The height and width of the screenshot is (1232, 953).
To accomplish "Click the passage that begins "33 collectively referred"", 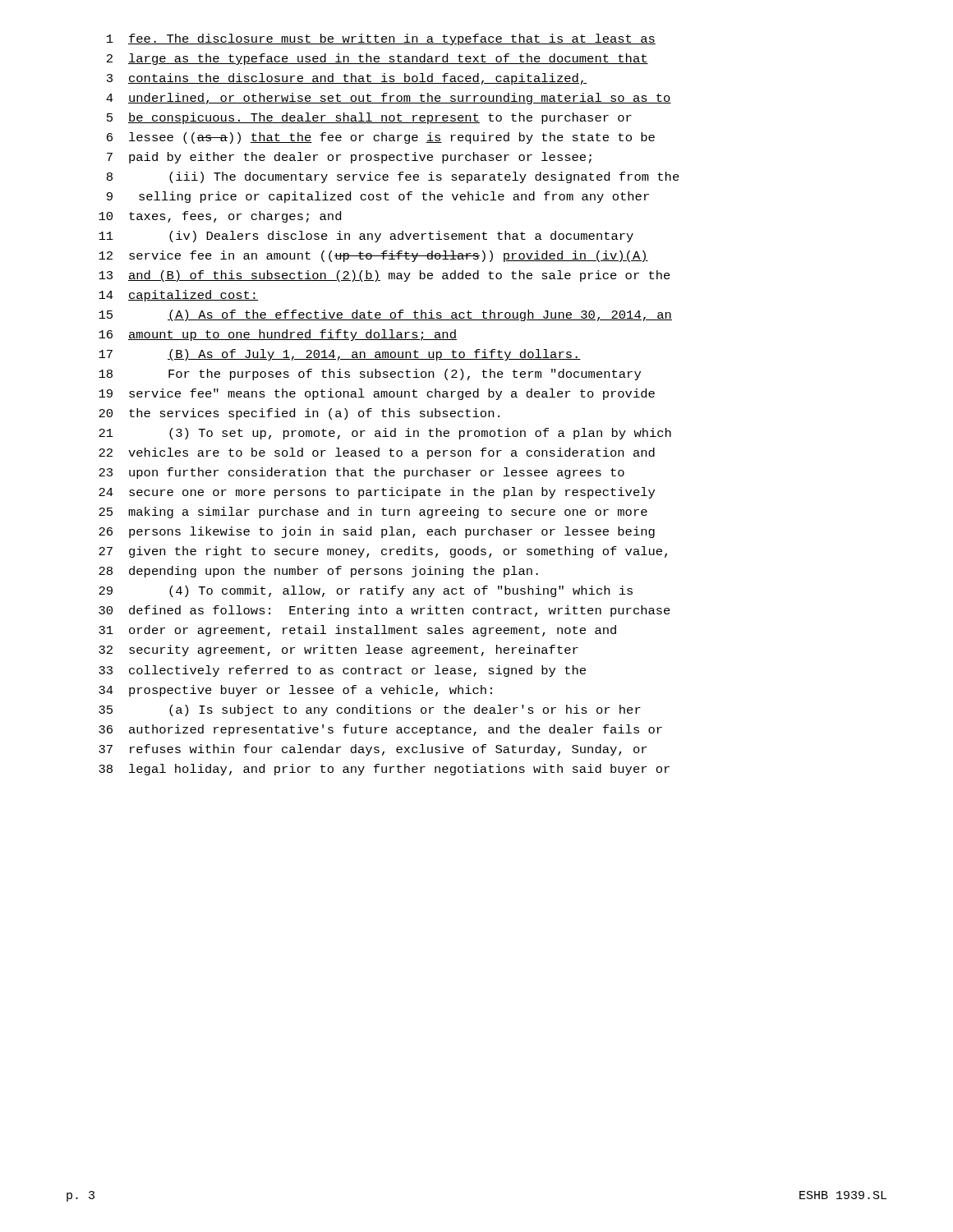I will pos(476,671).
